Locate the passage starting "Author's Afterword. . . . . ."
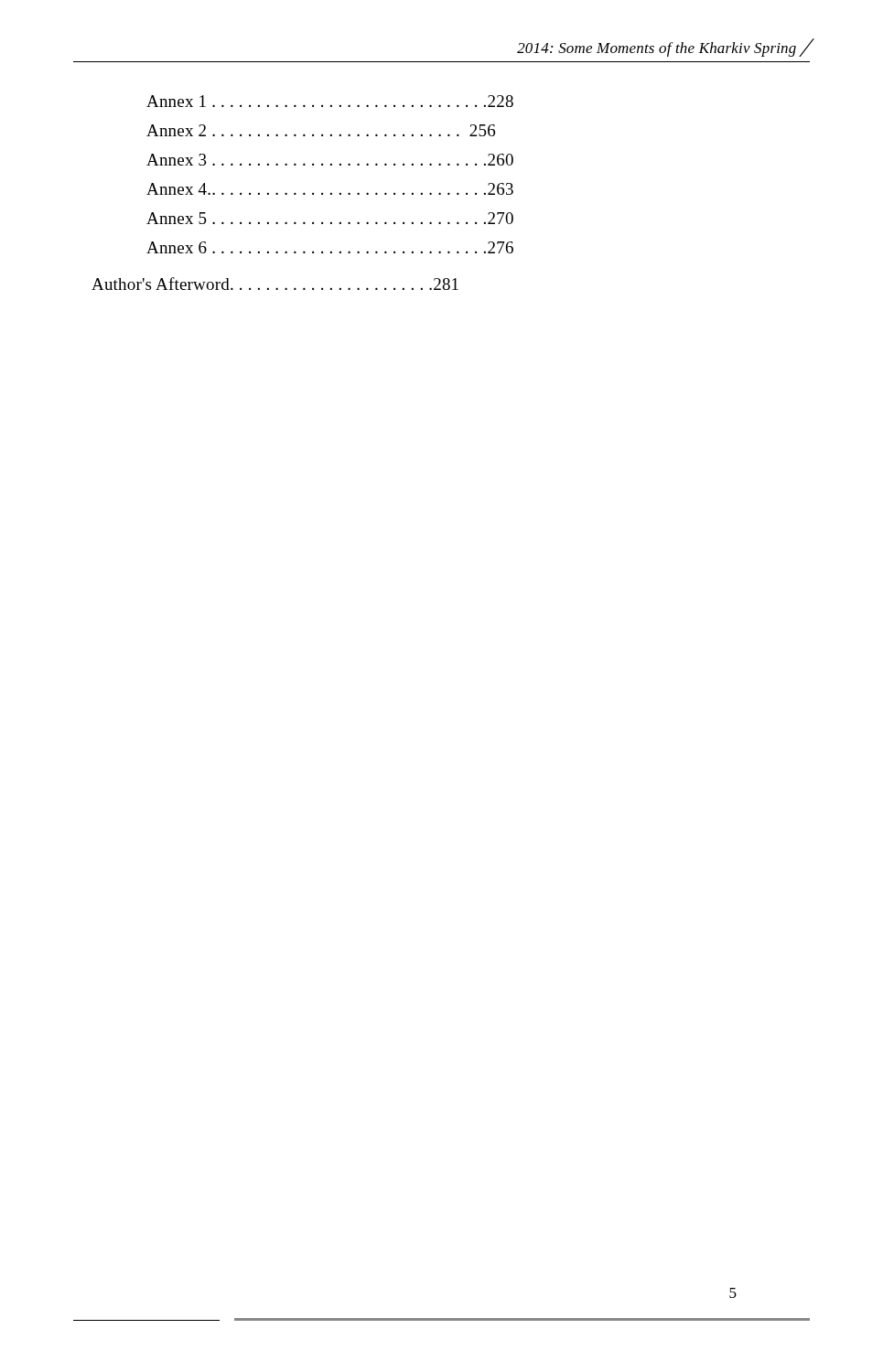 tap(276, 284)
